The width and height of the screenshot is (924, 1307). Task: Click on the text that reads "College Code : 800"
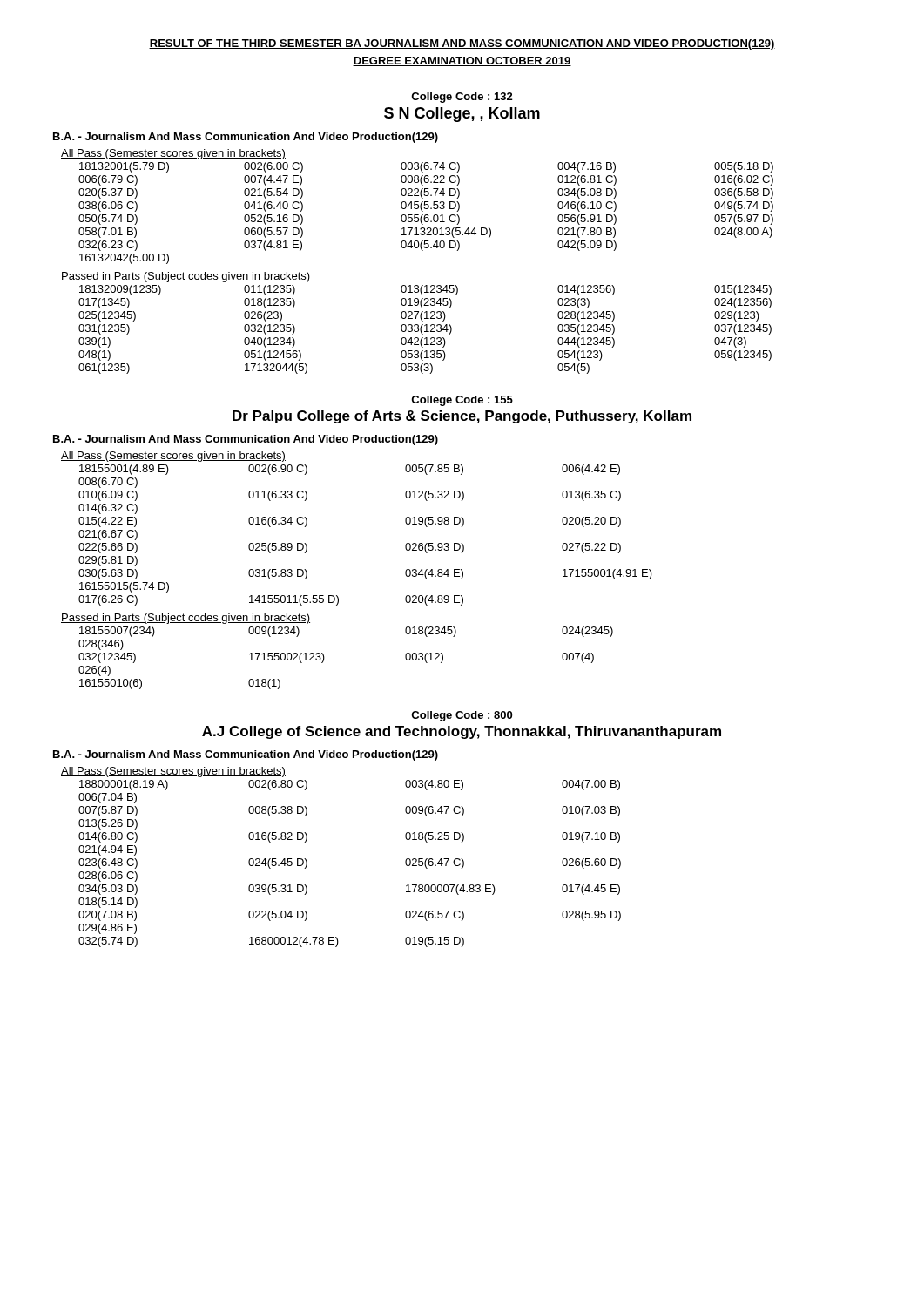[x=462, y=715]
